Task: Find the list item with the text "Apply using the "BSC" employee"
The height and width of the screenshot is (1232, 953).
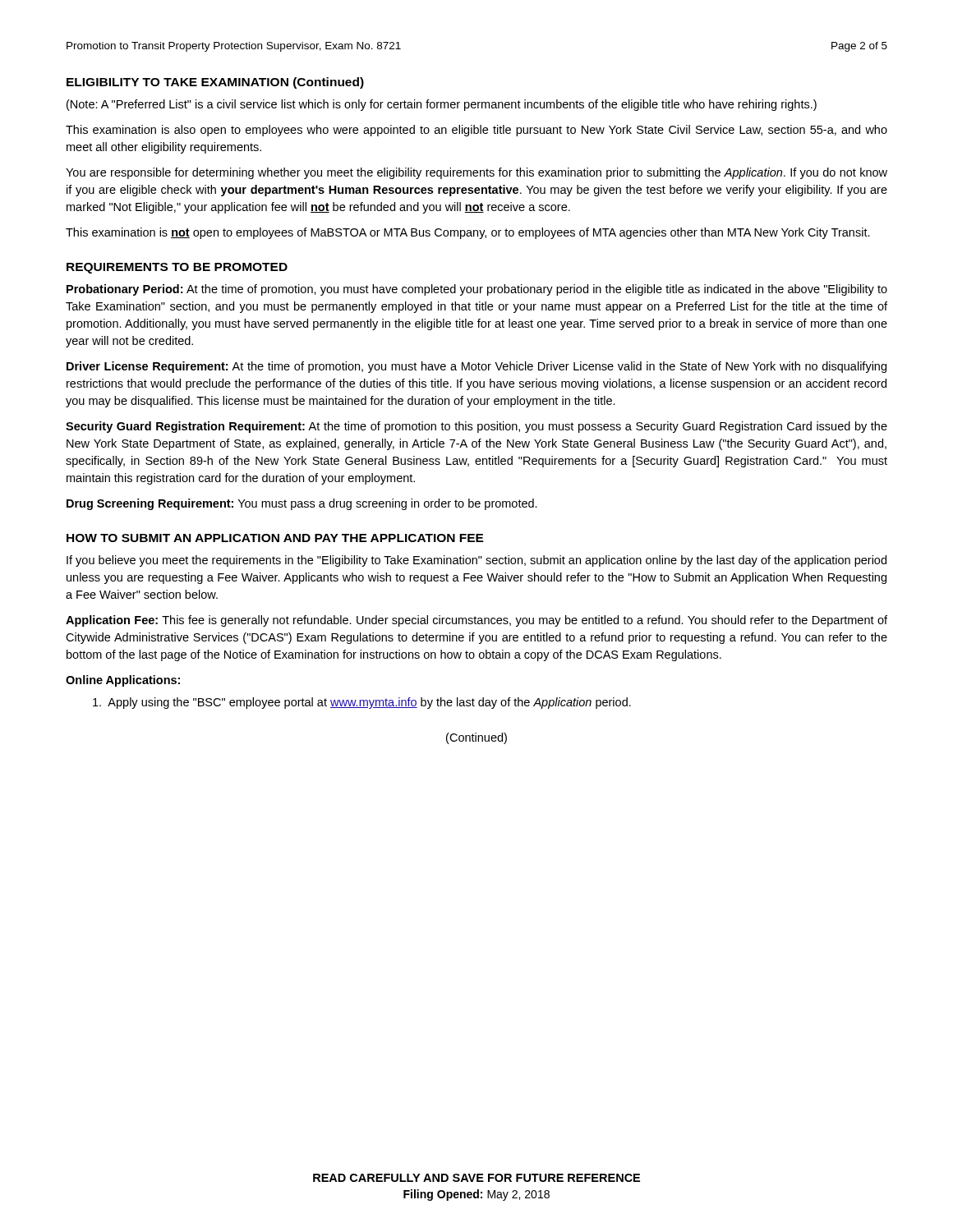Action: click(362, 703)
